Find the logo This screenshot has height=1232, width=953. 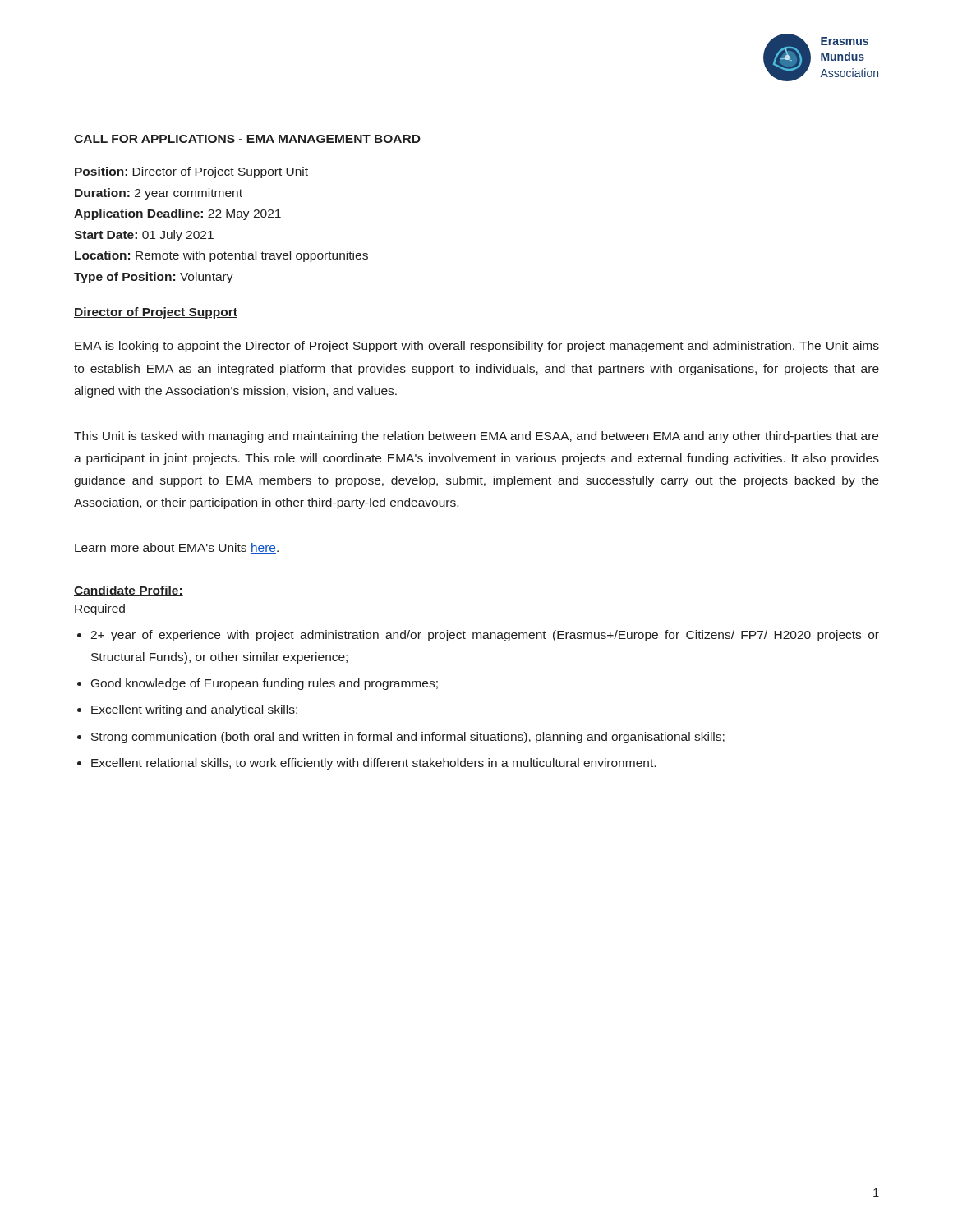[821, 58]
